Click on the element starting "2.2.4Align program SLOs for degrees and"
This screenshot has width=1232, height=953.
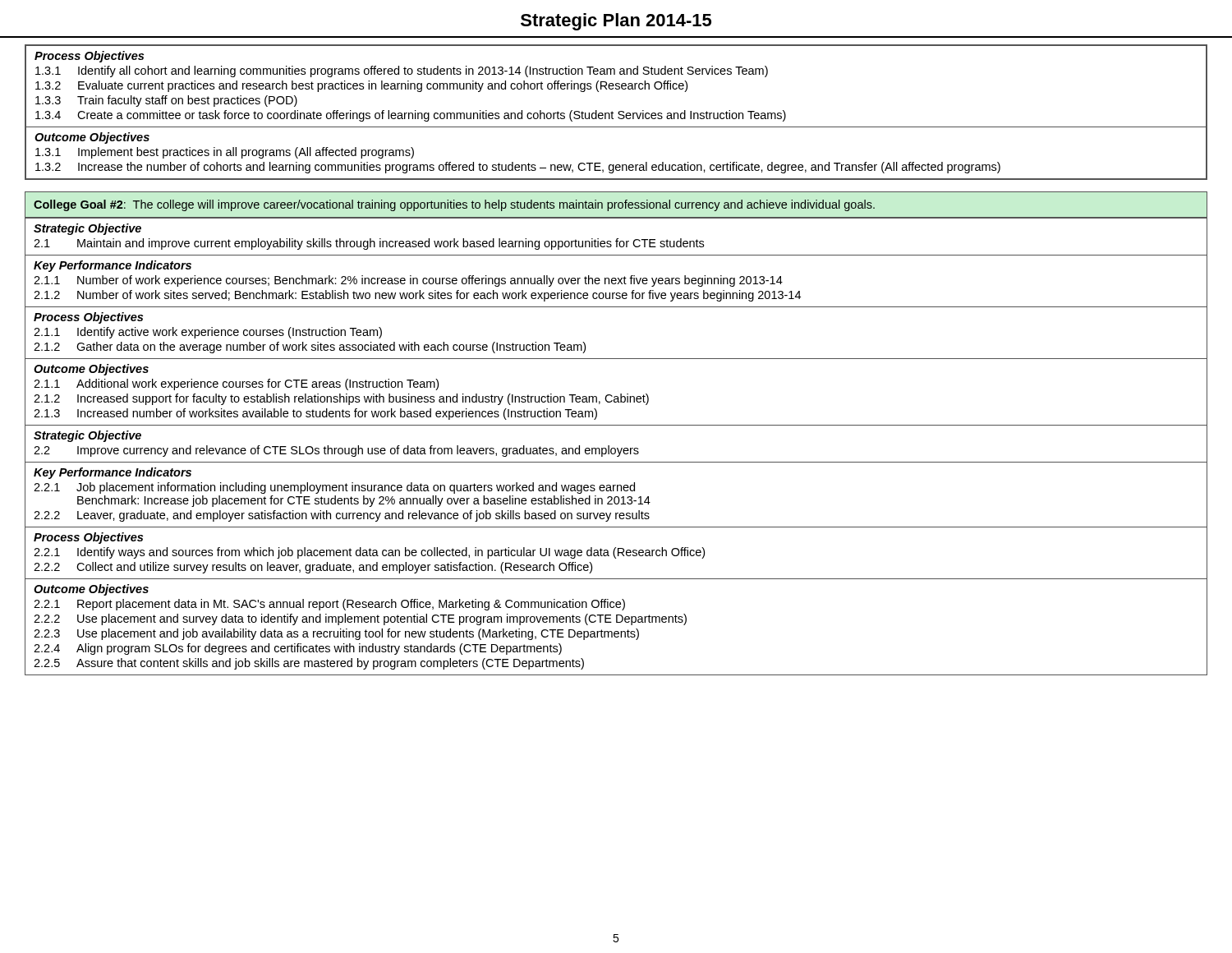pyautogui.click(x=616, y=648)
